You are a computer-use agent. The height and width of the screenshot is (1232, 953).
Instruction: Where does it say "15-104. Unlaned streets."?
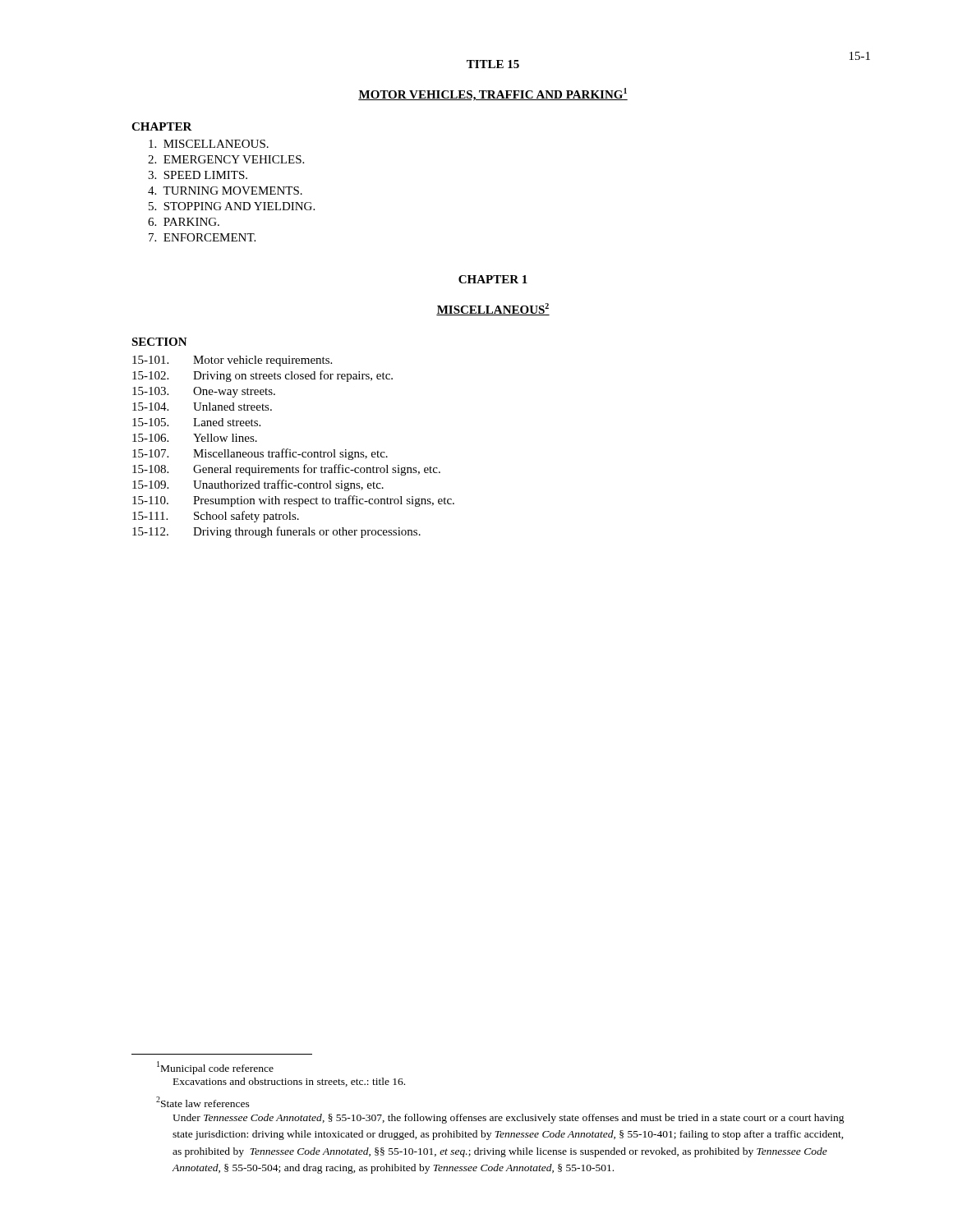[x=202, y=407]
